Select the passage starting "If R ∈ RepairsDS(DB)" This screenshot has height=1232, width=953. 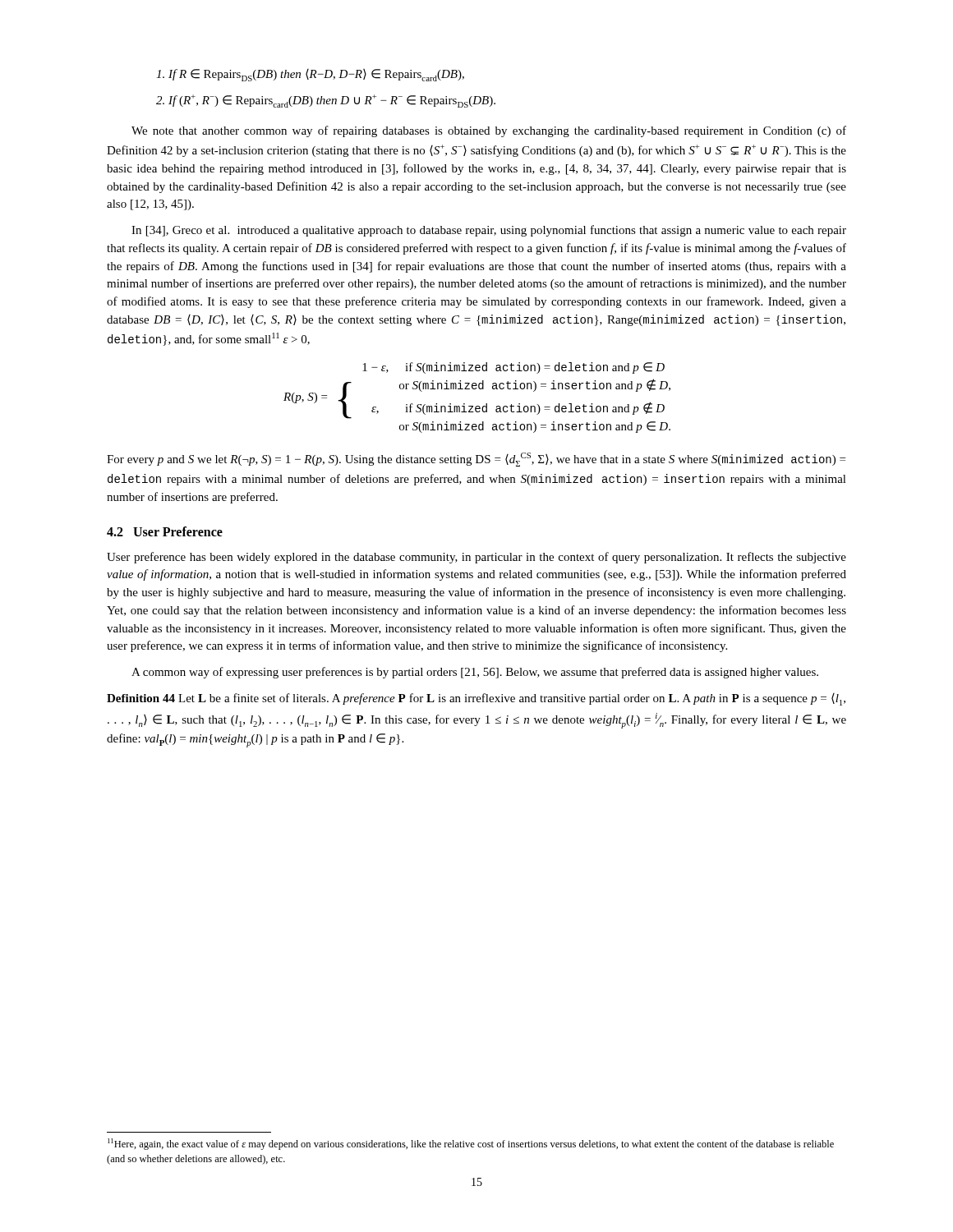310,75
